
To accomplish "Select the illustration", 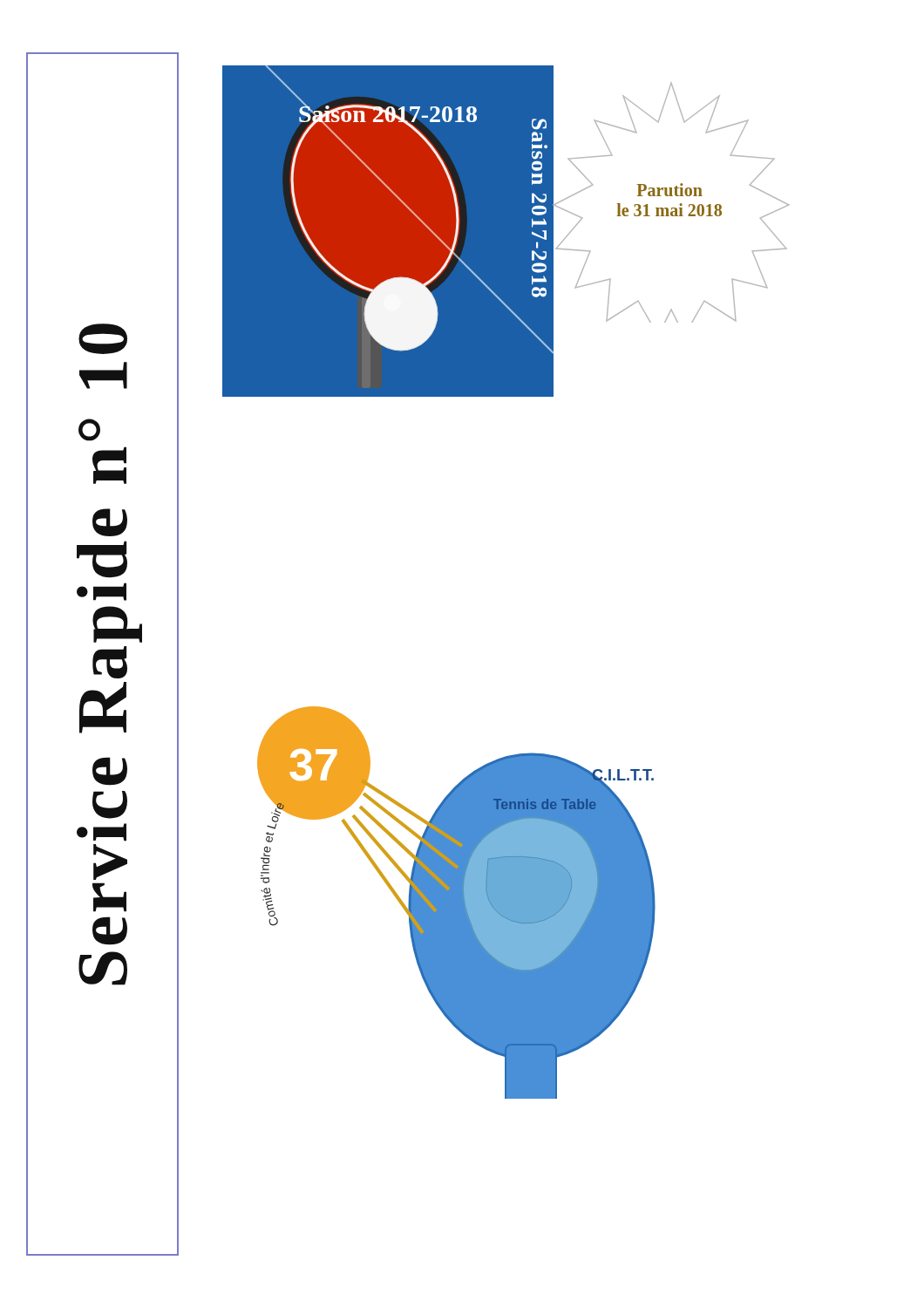I will pos(671,201).
